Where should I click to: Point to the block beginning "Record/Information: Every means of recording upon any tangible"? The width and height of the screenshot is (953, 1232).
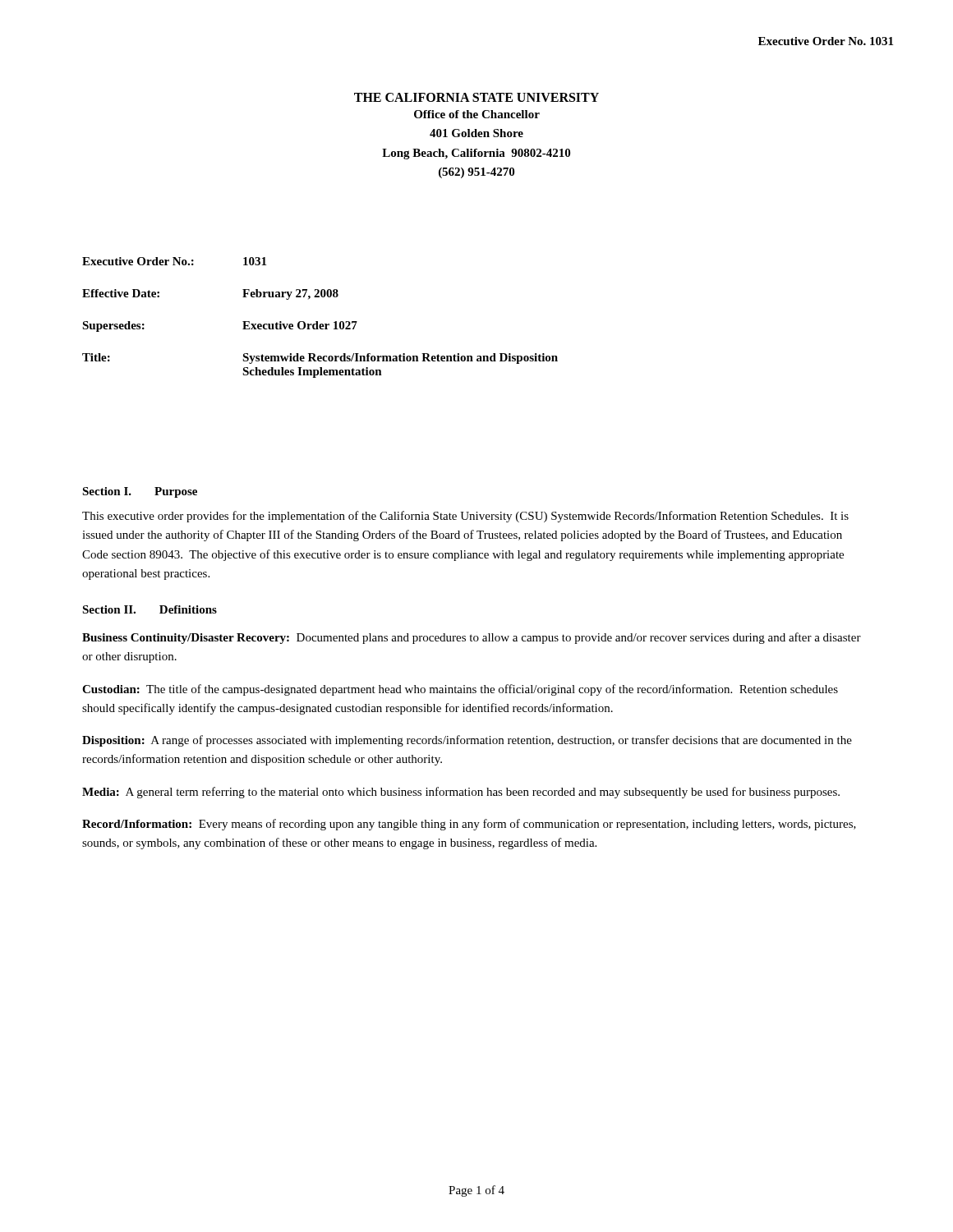tap(469, 833)
